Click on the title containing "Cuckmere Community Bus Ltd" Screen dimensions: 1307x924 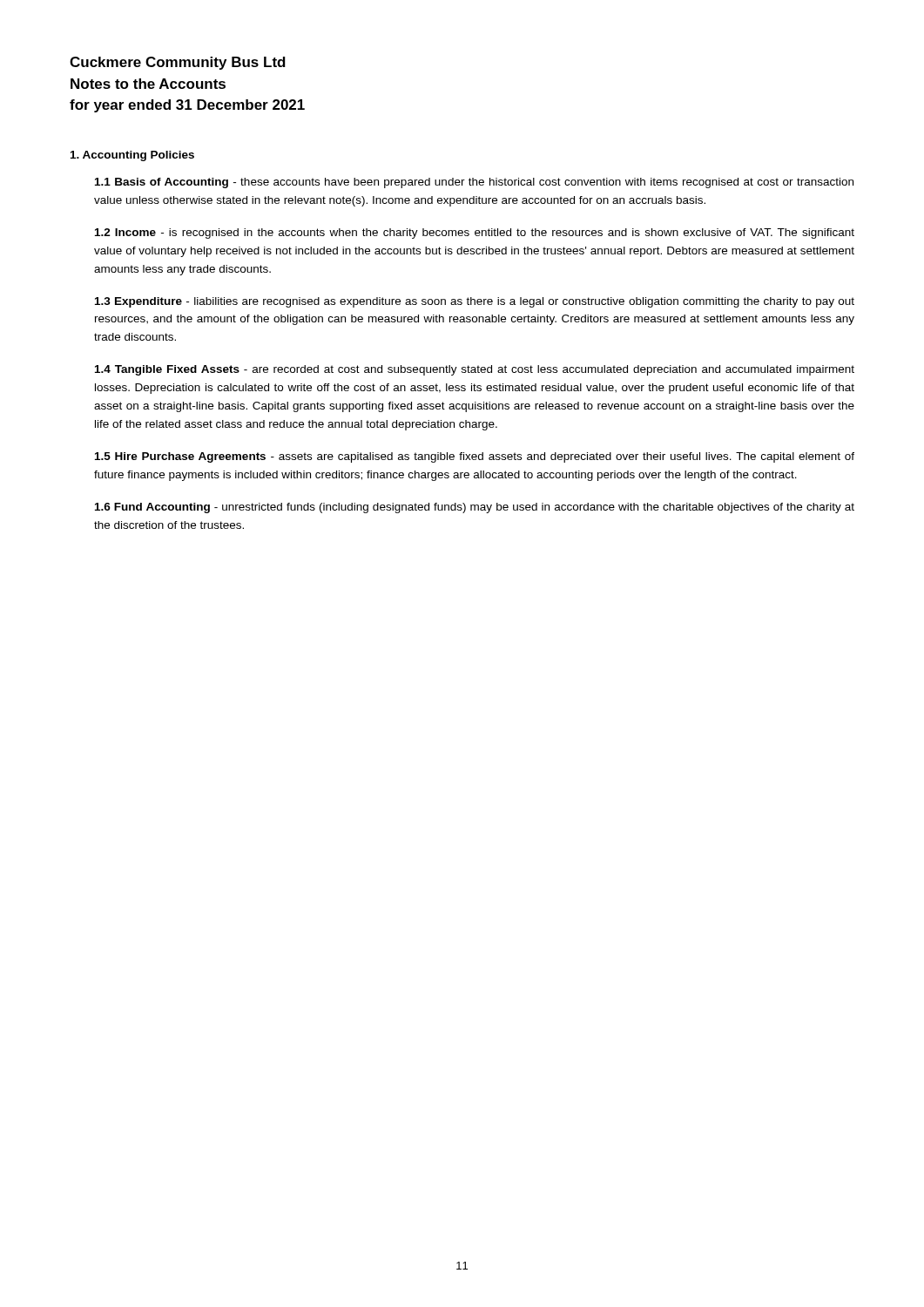[x=178, y=63]
